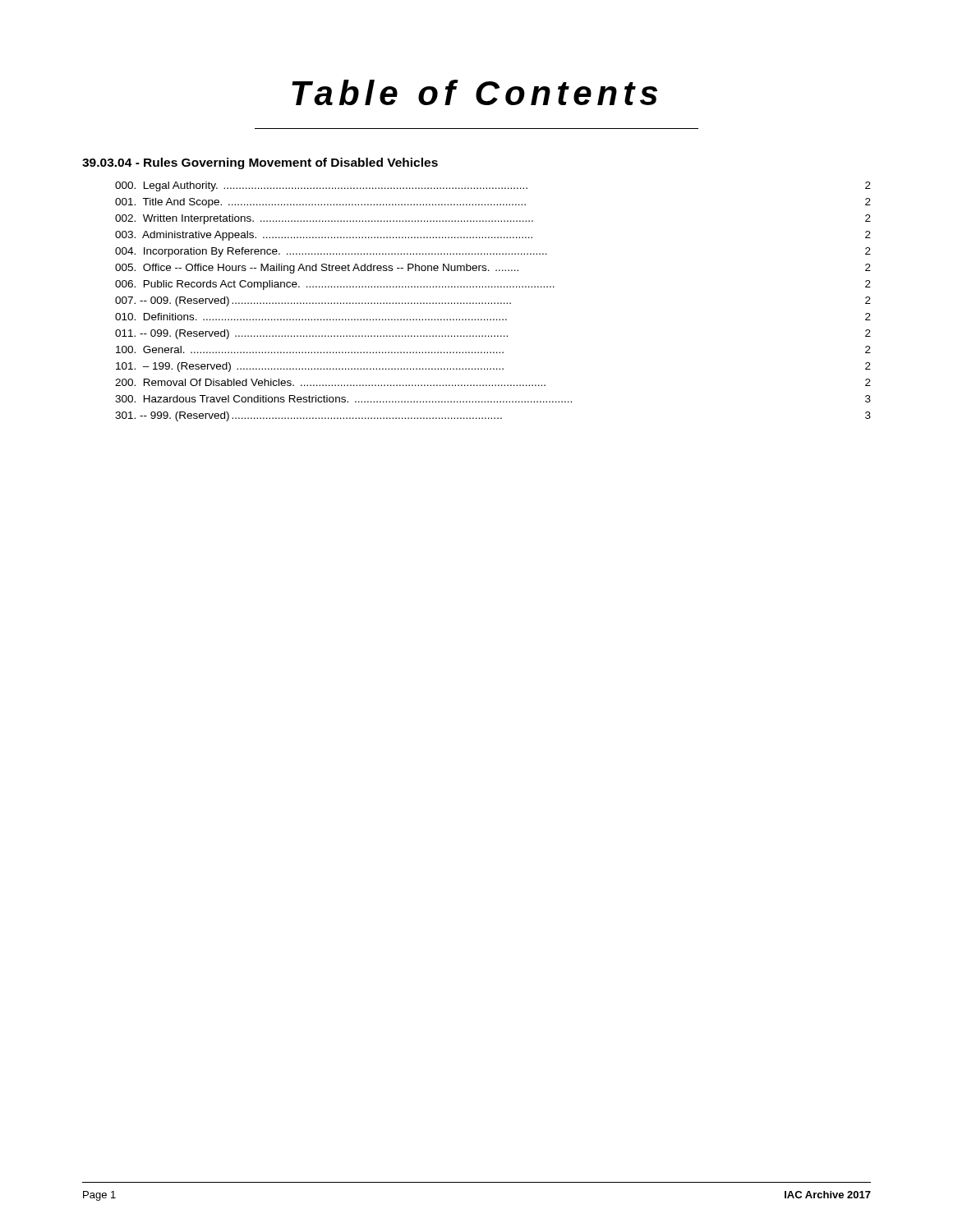Image resolution: width=953 pixels, height=1232 pixels.
Task: Point to "004. Incorporation By Reference."
Action: click(493, 250)
